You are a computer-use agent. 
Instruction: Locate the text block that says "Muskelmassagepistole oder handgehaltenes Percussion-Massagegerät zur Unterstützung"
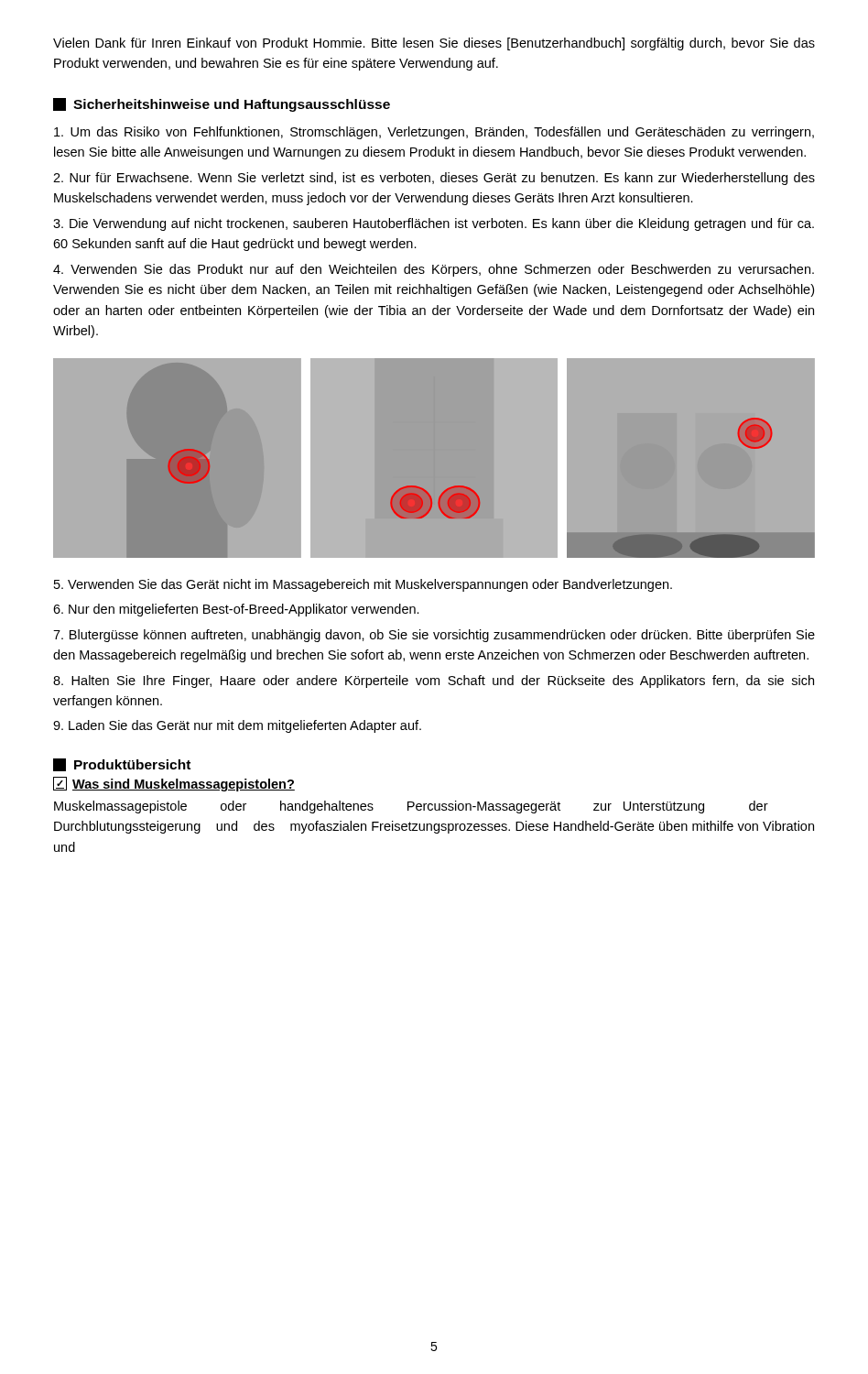click(x=434, y=827)
